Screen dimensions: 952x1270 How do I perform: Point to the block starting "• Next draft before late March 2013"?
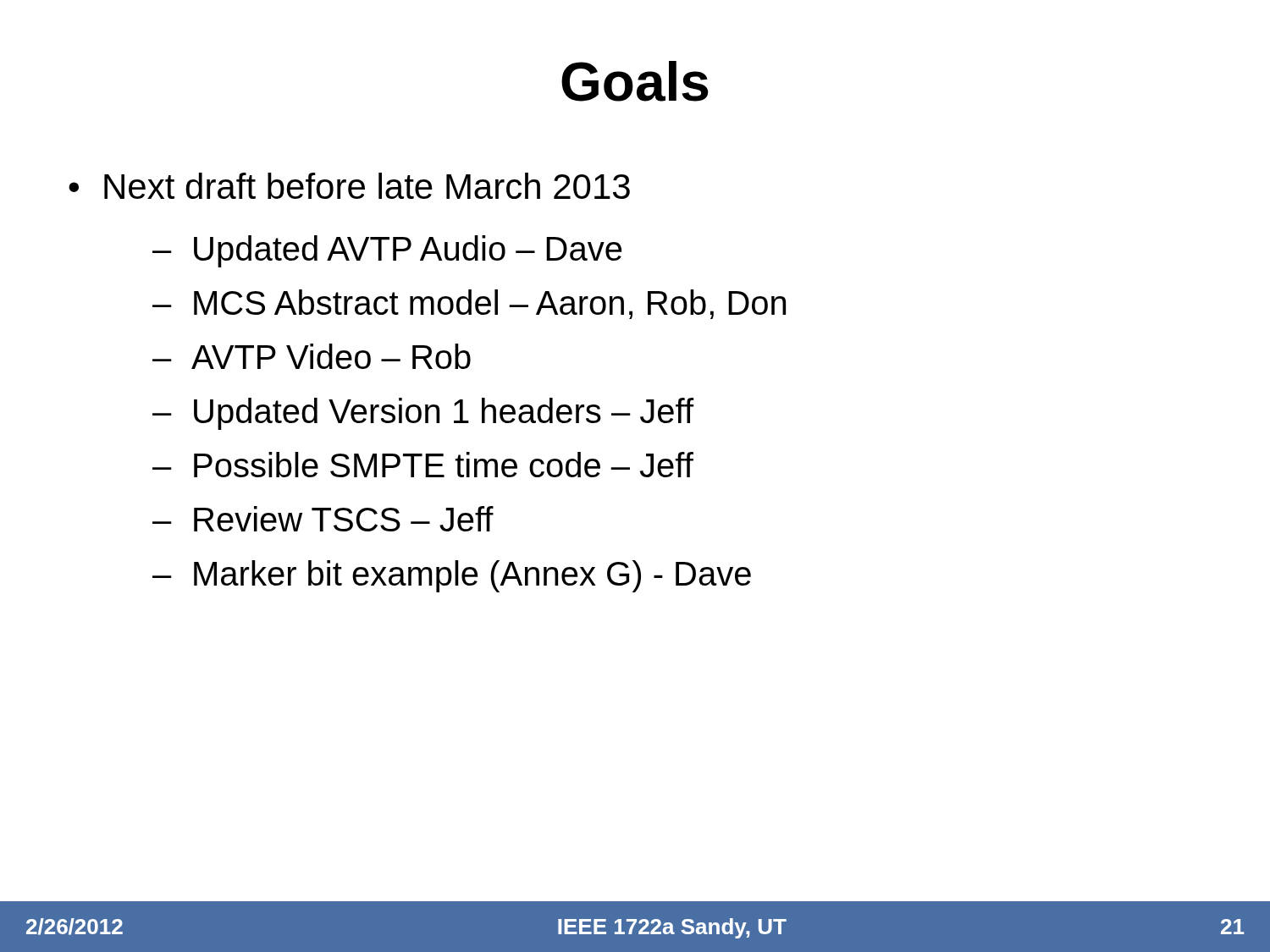(350, 187)
